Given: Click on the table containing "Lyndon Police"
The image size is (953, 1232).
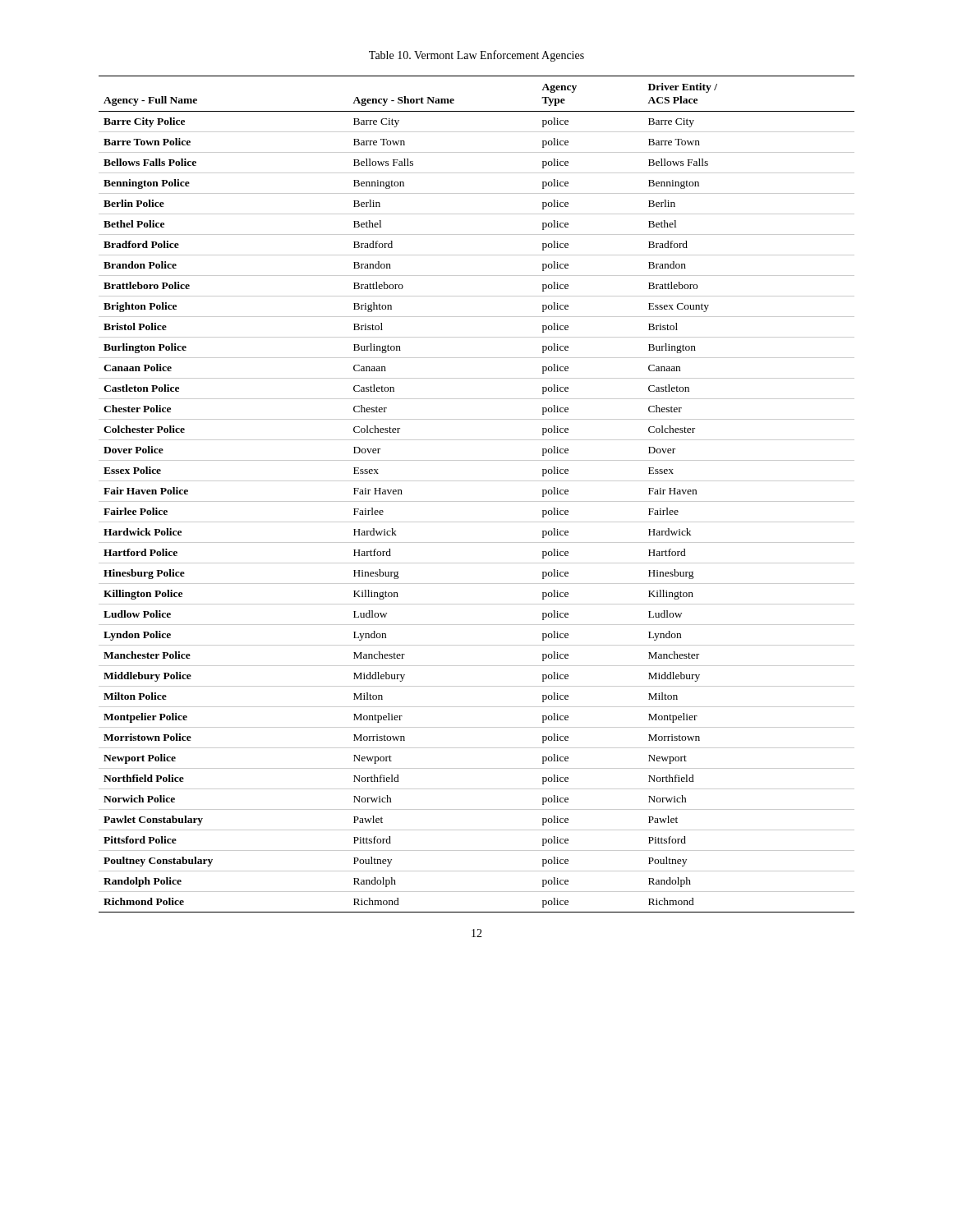Looking at the screenshot, I should click(476, 494).
